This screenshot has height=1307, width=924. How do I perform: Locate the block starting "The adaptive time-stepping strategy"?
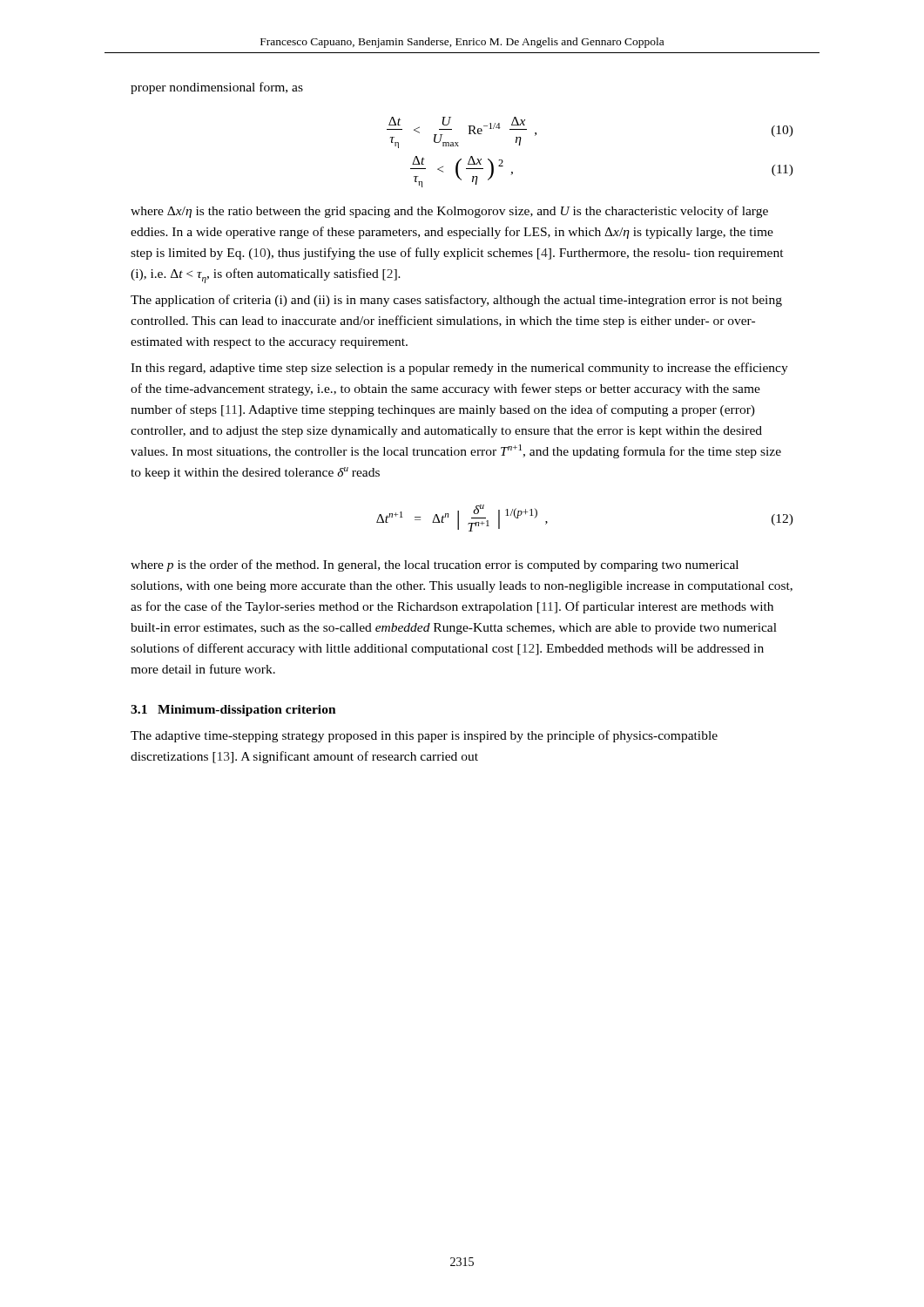[424, 745]
